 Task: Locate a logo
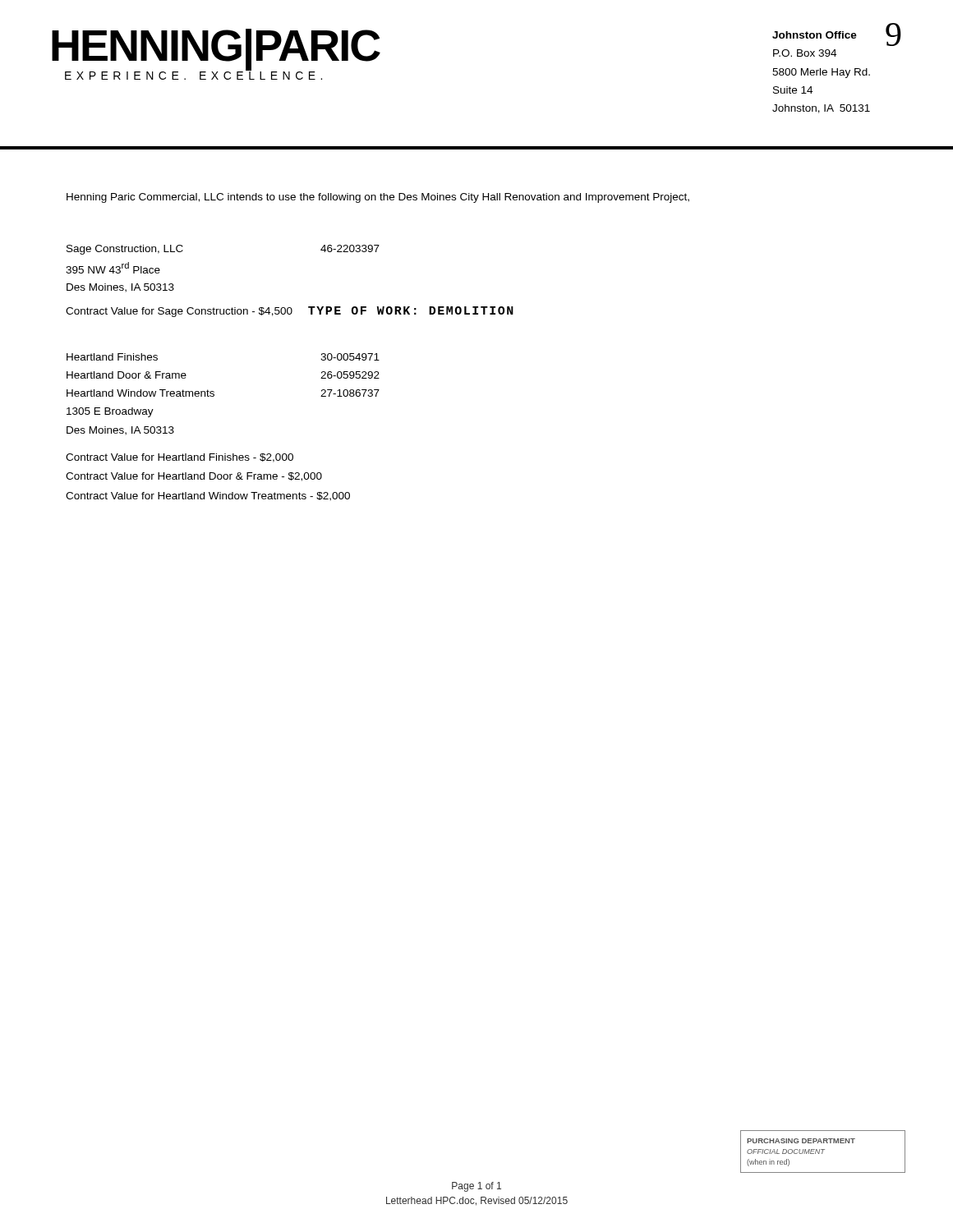click(214, 53)
